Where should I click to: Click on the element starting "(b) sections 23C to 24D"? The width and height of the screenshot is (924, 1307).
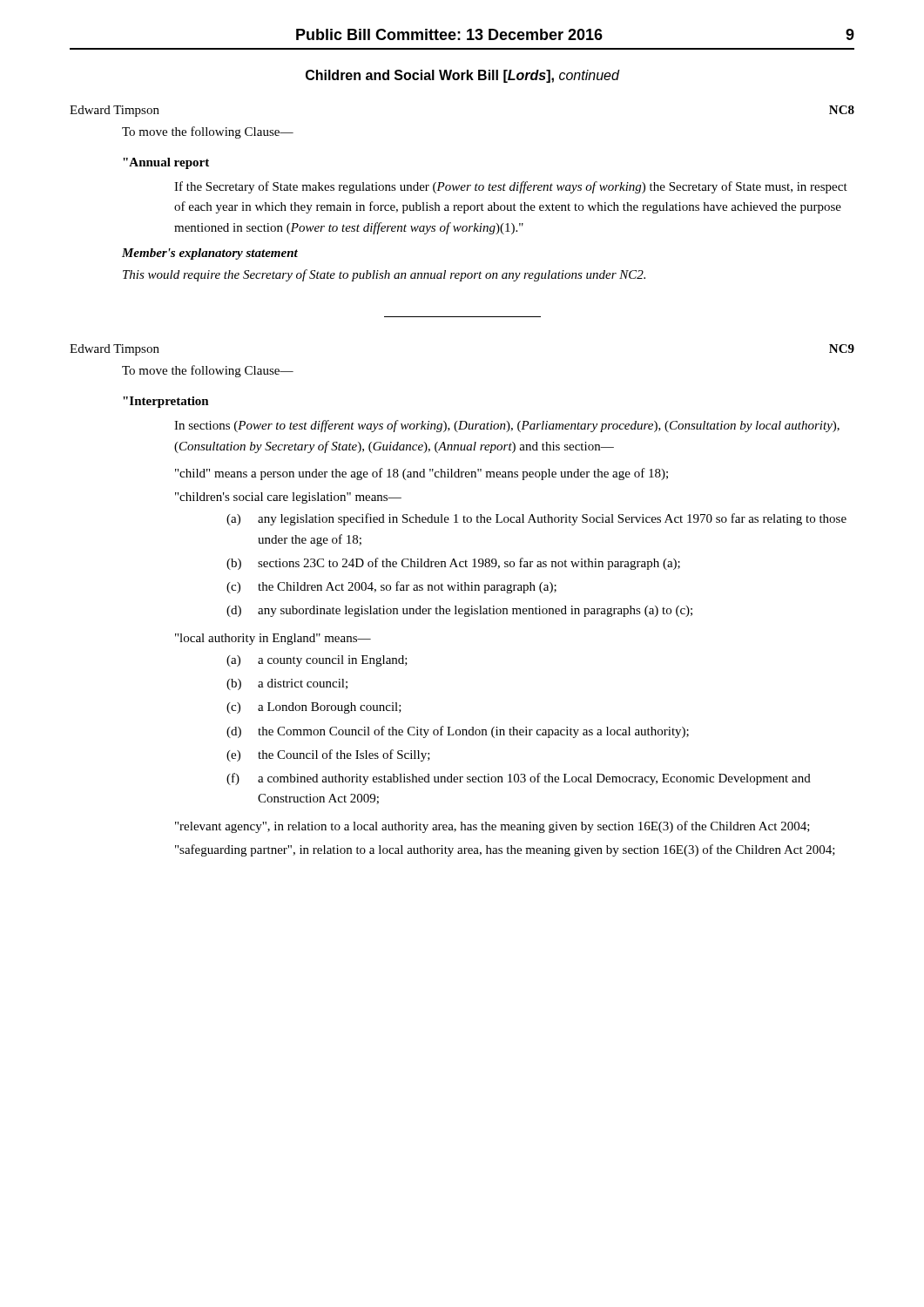(x=454, y=563)
